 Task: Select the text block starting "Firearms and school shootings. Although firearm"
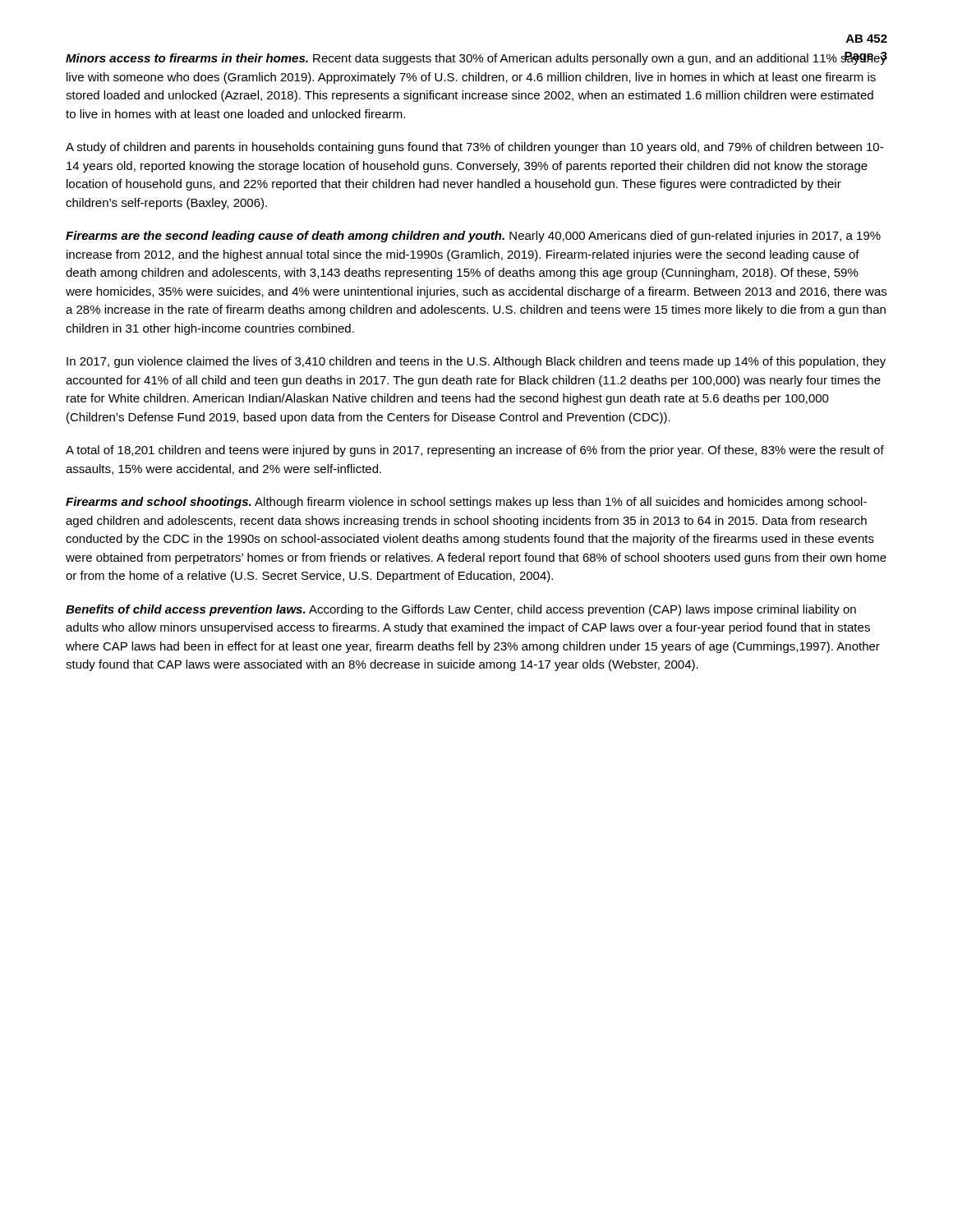click(476, 539)
